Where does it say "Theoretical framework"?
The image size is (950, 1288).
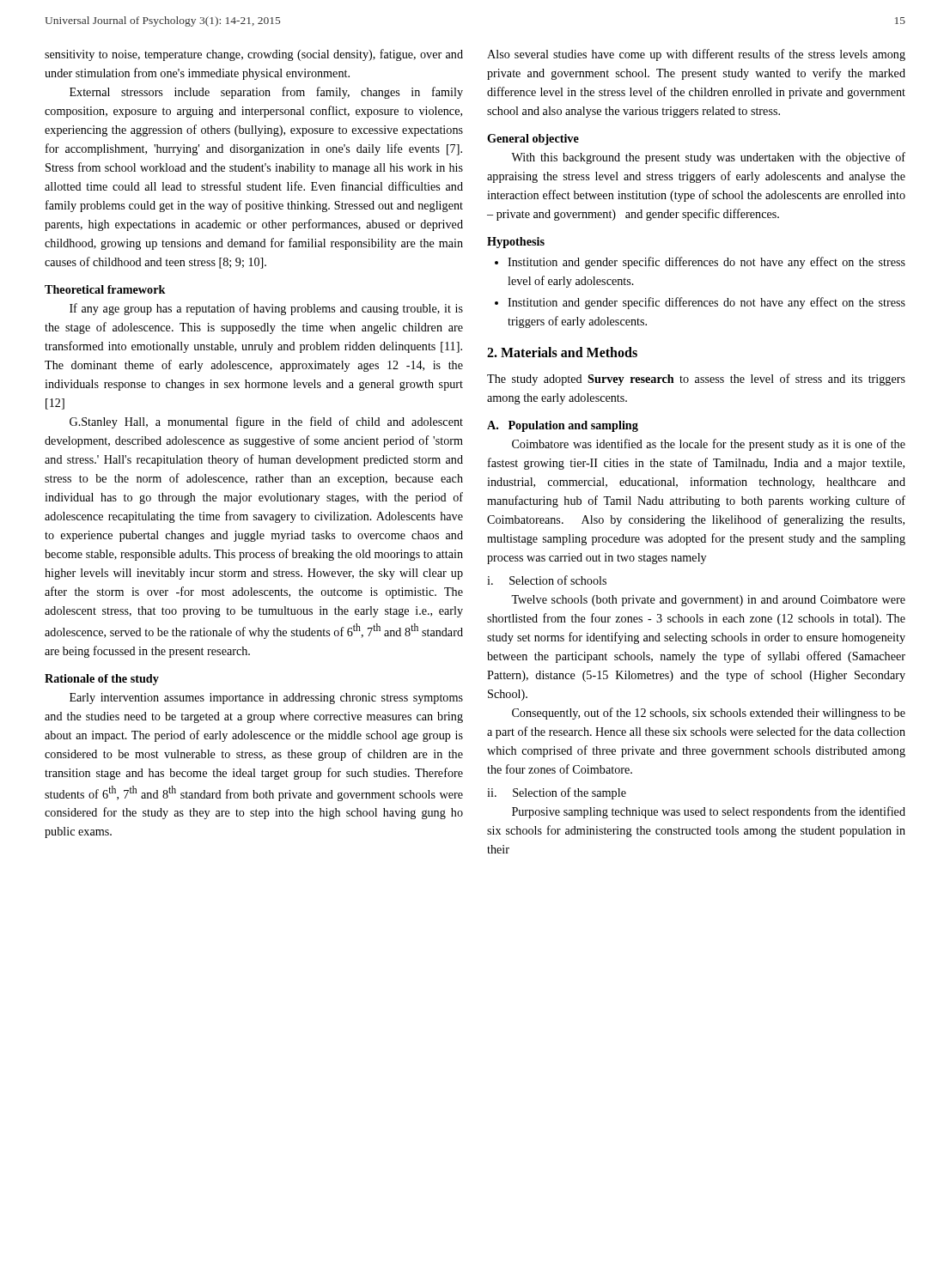click(105, 289)
